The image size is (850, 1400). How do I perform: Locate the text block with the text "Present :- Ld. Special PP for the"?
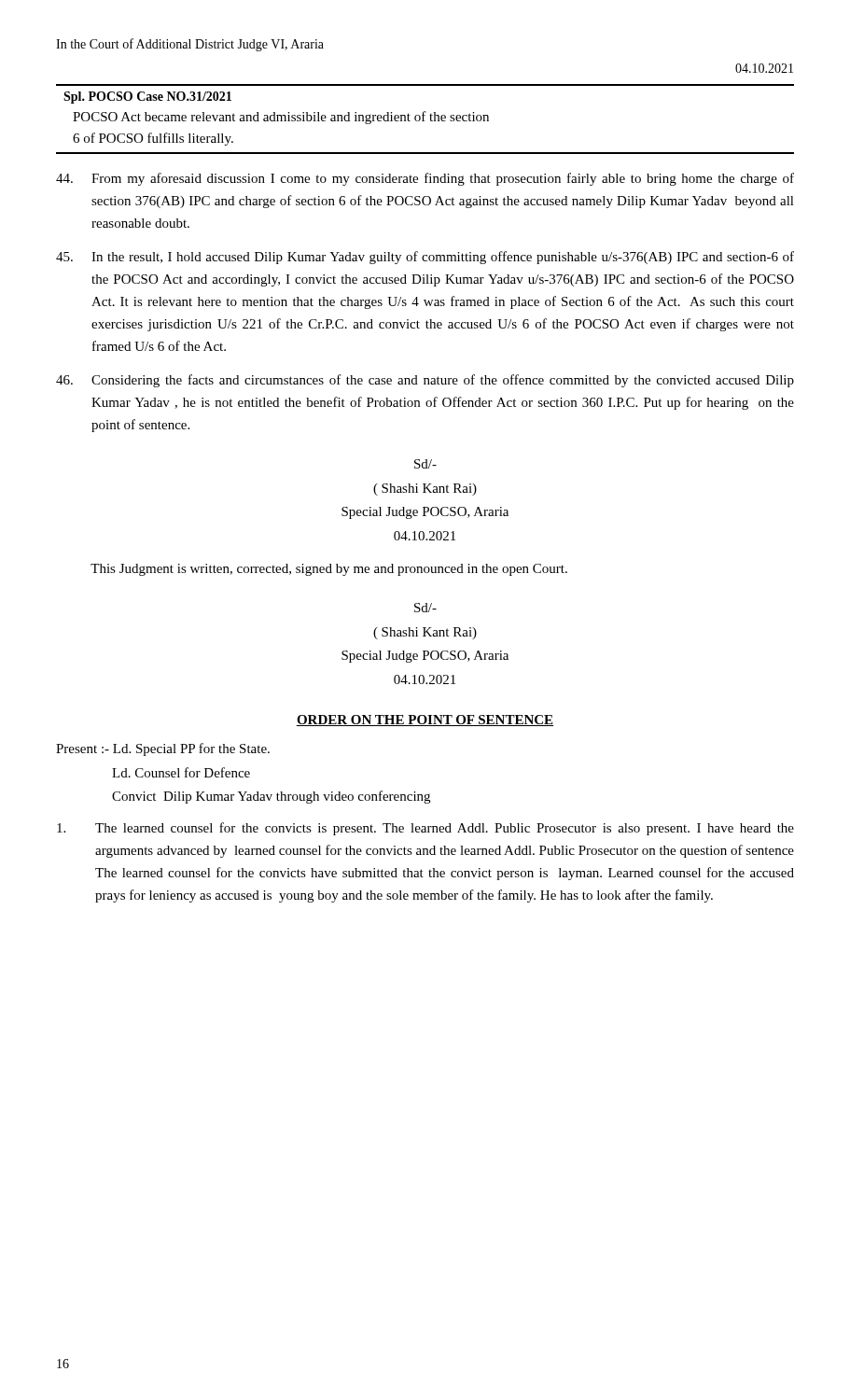(x=243, y=772)
